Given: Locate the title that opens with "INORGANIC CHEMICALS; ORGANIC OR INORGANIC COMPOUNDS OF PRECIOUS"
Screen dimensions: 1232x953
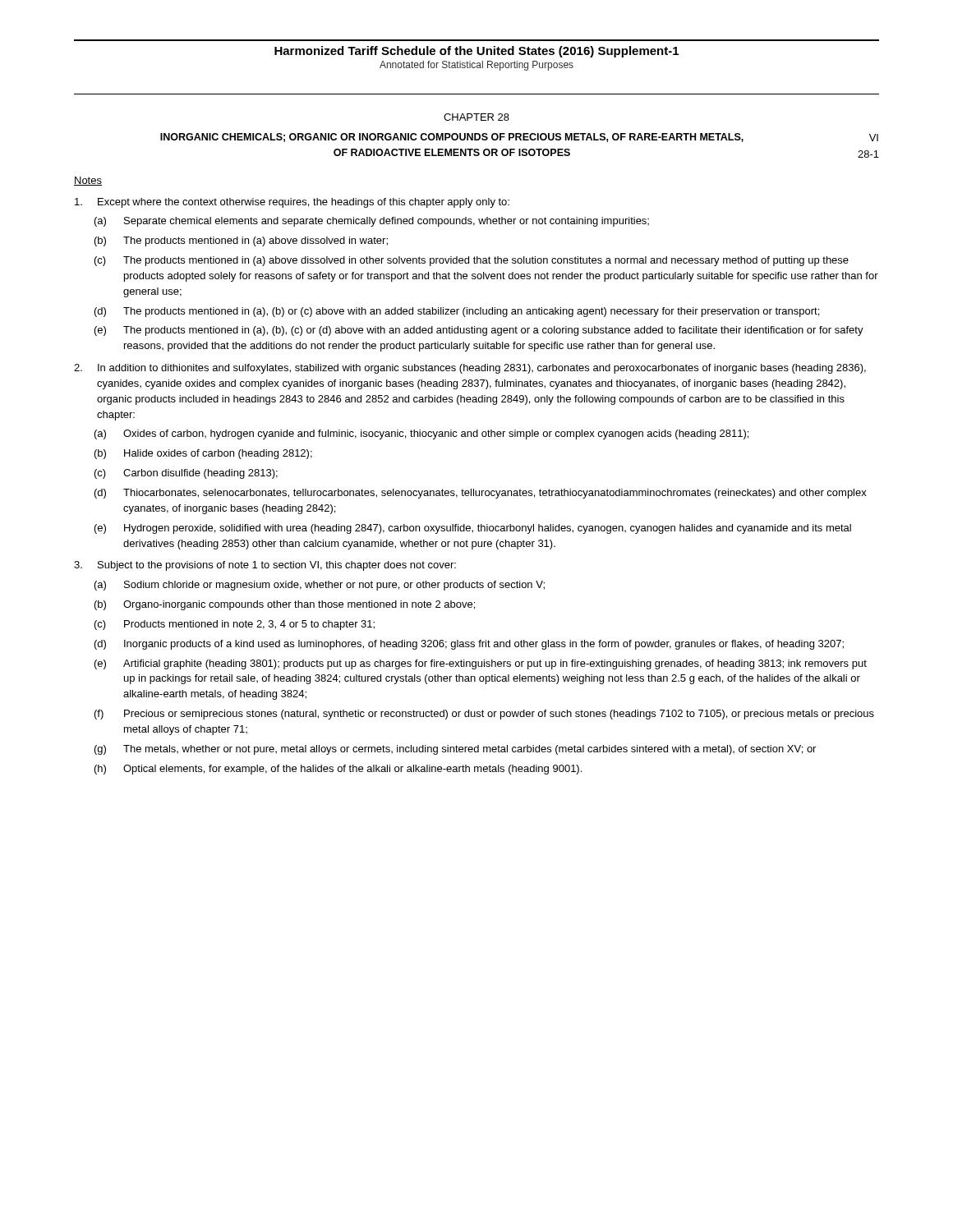Looking at the screenshot, I should (x=452, y=145).
